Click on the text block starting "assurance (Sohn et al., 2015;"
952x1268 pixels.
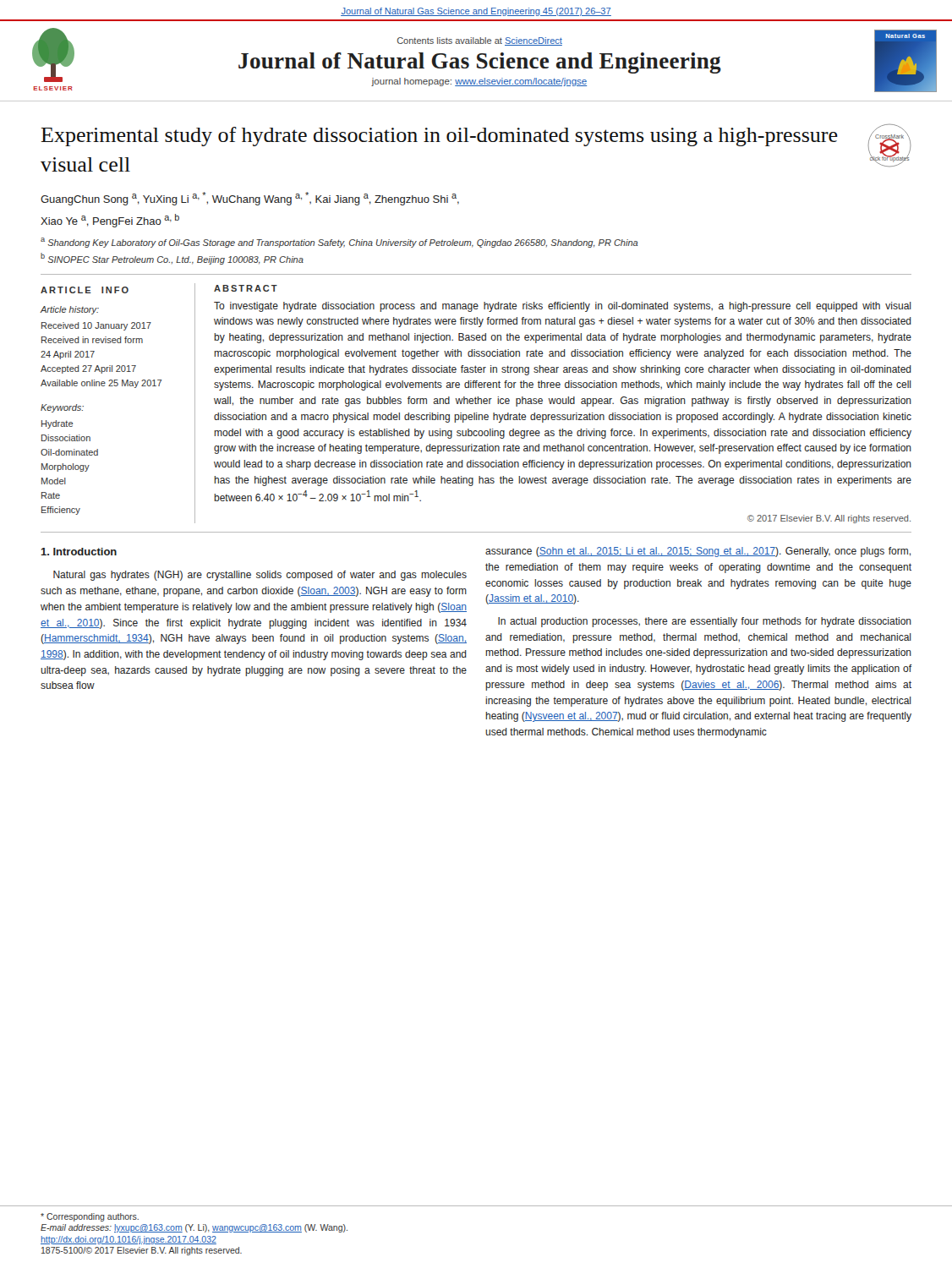[698, 642]
